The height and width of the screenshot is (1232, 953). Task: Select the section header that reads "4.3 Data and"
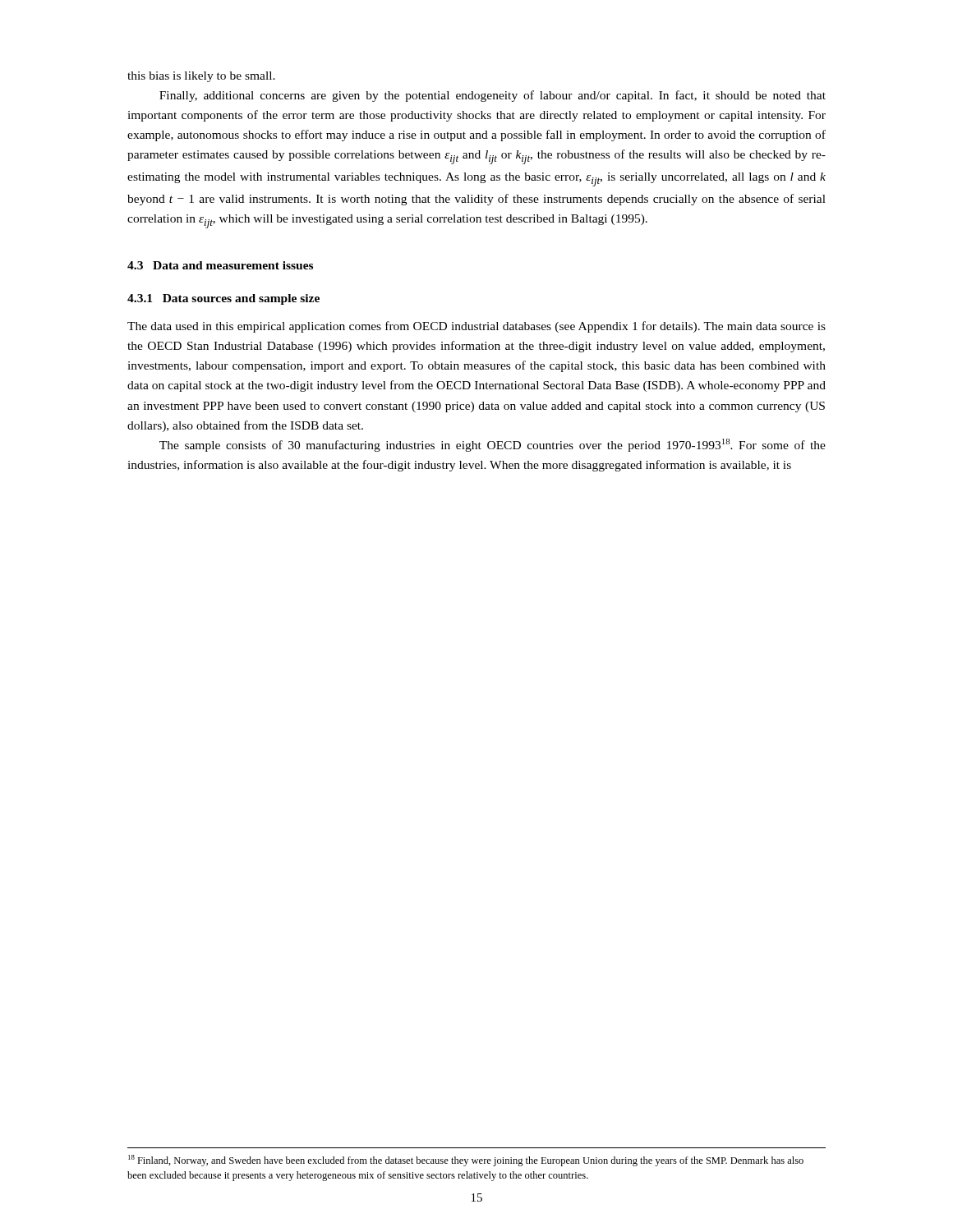pyautogui.click(x=220, y=265)
